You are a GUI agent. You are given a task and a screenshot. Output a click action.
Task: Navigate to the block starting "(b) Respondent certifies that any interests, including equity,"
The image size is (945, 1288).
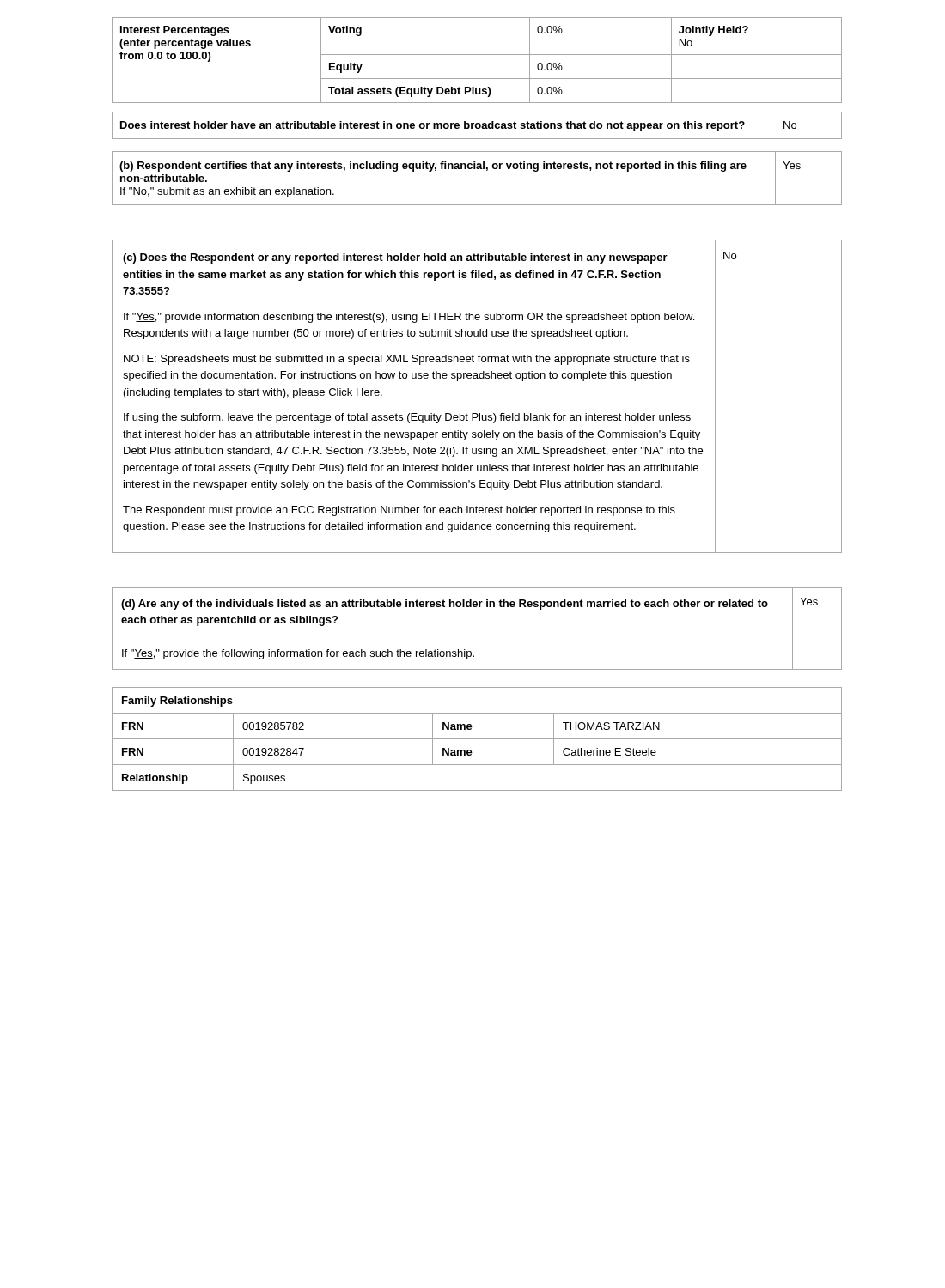pyautogui.click(x=477, y=178)
